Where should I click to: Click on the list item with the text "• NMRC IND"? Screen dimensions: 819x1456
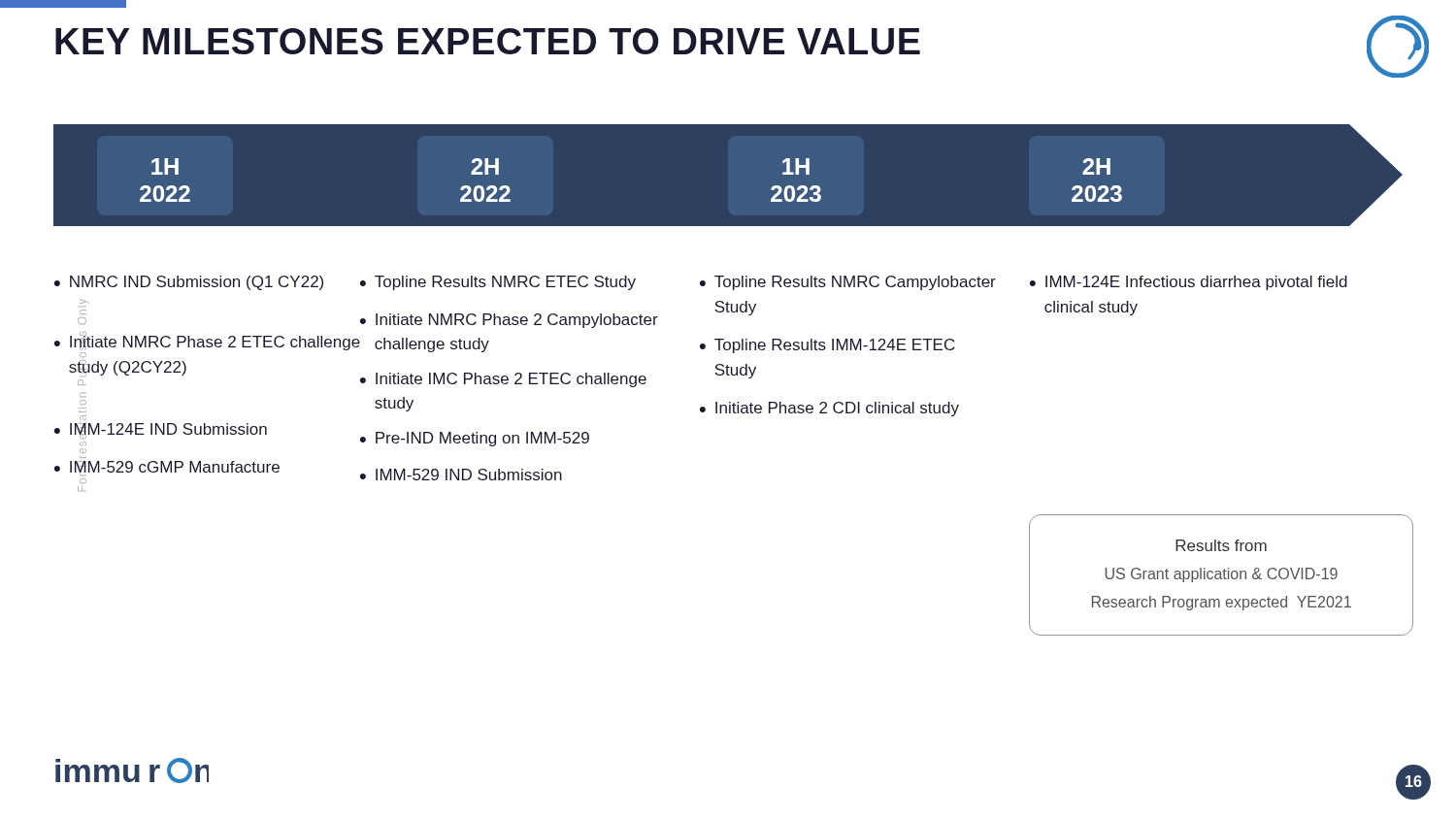209,284
